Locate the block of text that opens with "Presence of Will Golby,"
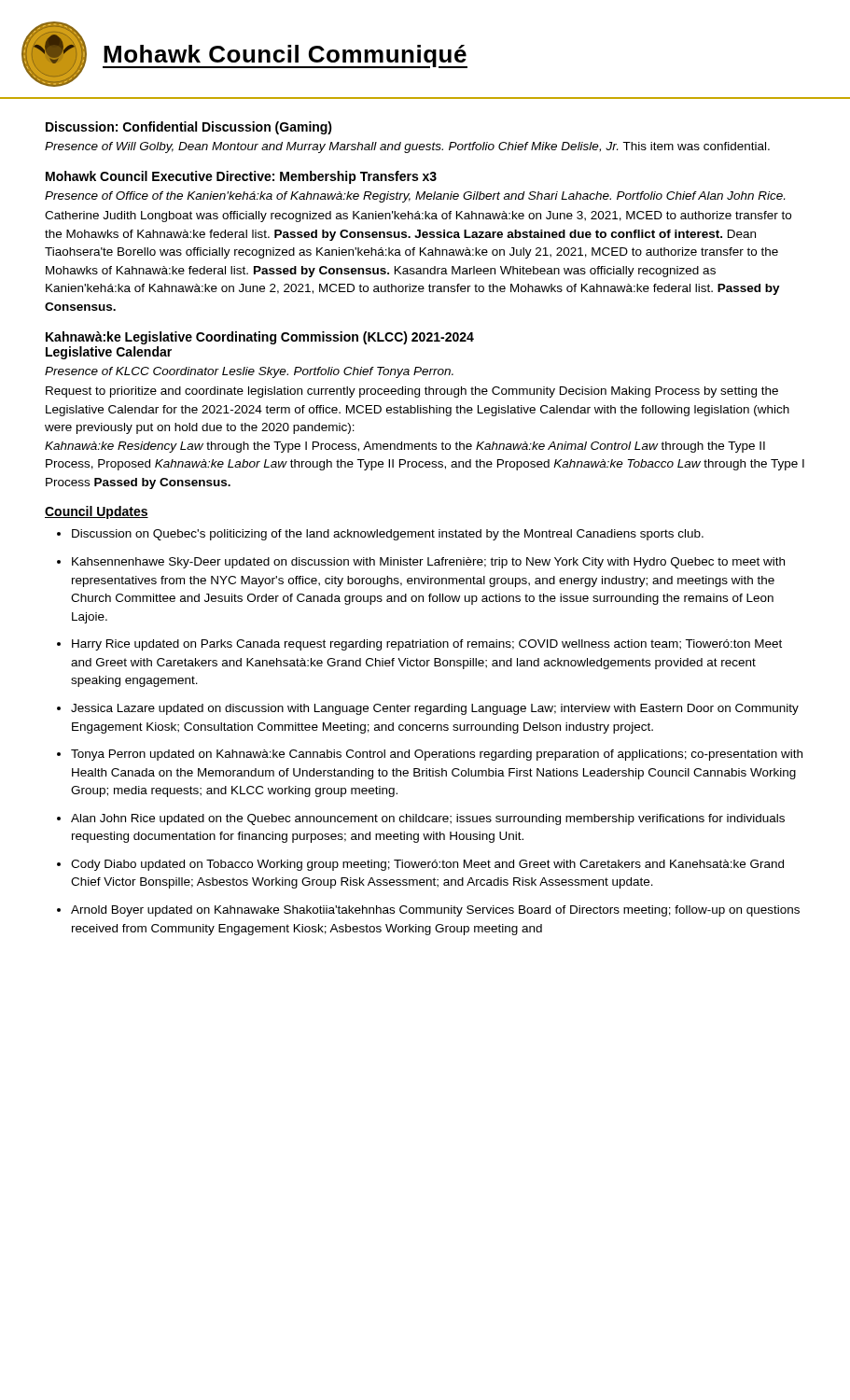Screen dimensions: 1400x850 pos(408,146)
